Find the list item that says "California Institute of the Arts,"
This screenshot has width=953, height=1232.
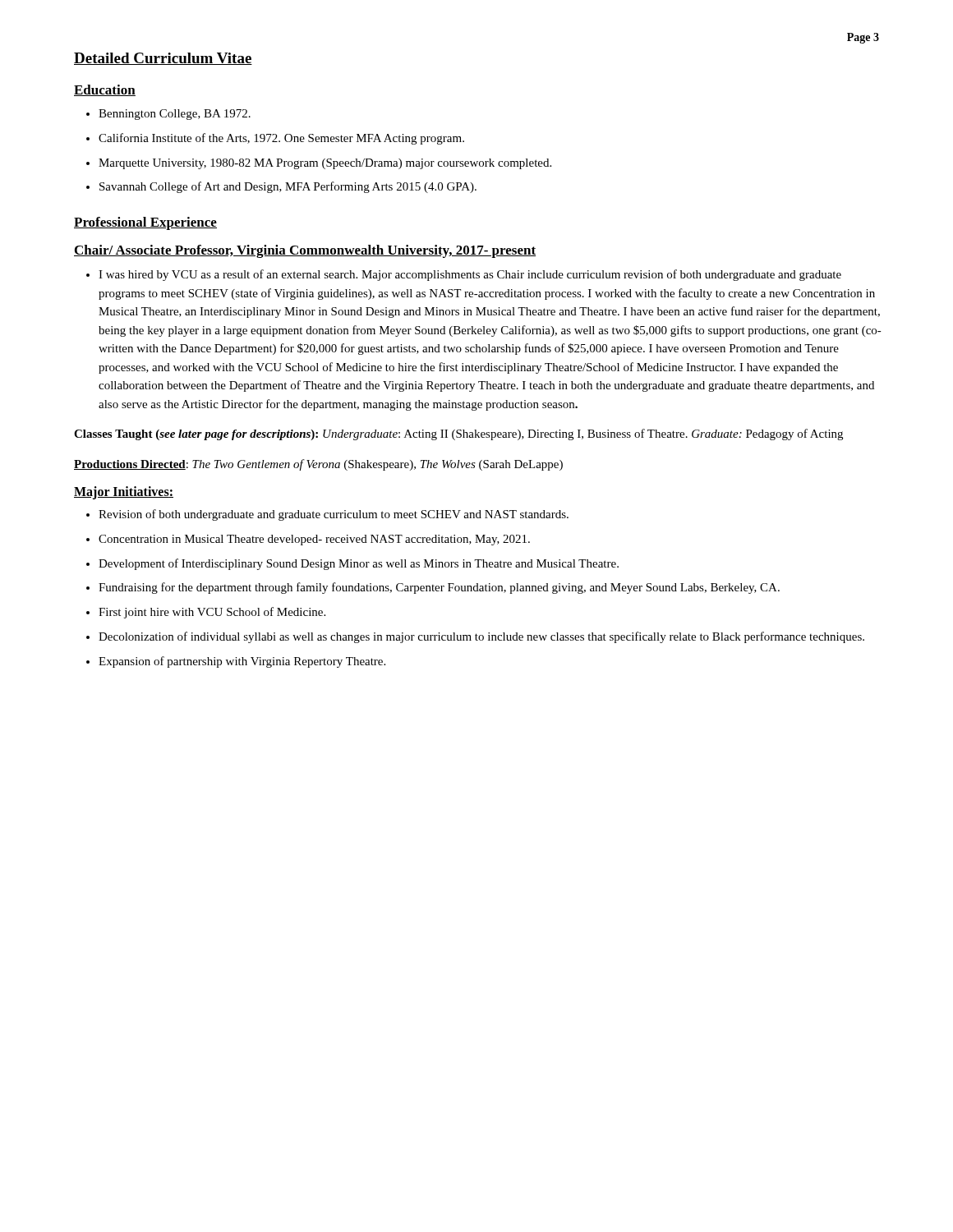pos(281,139)
